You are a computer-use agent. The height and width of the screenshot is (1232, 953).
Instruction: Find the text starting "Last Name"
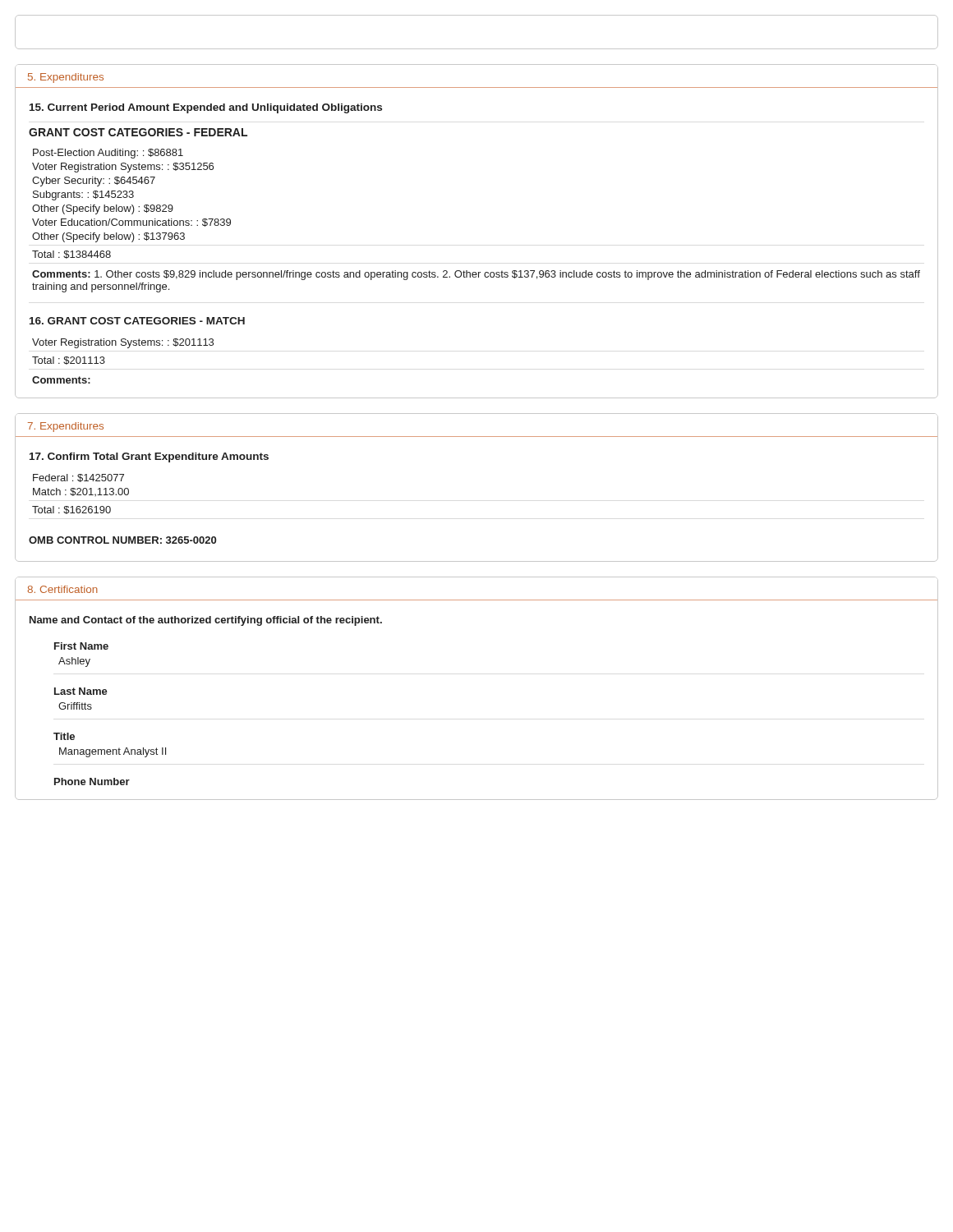point(80,691)
